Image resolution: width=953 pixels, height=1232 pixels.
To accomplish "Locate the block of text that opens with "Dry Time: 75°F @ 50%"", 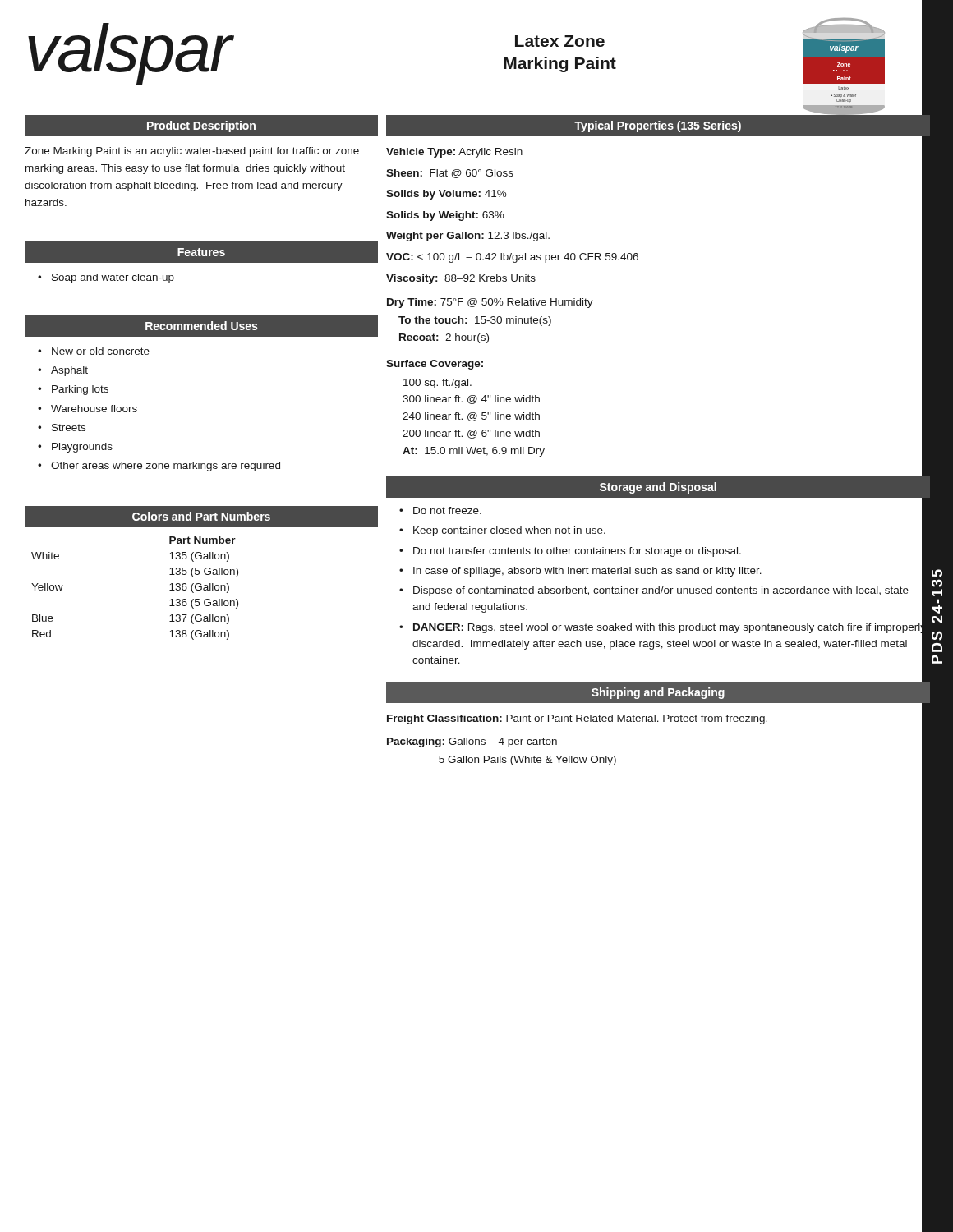I will click(x=489, y=320).
